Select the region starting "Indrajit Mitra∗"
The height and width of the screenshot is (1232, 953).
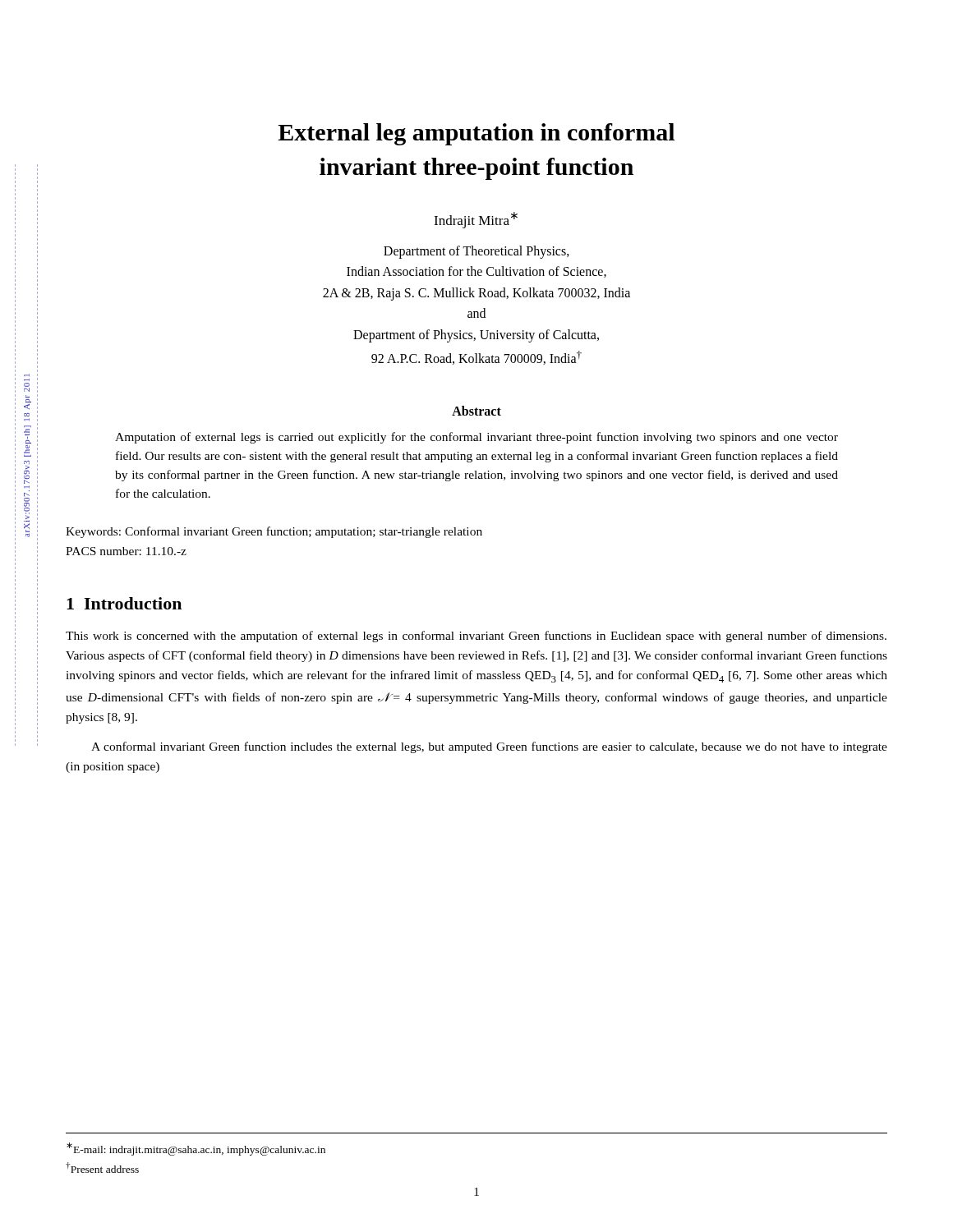coord(476,218)
